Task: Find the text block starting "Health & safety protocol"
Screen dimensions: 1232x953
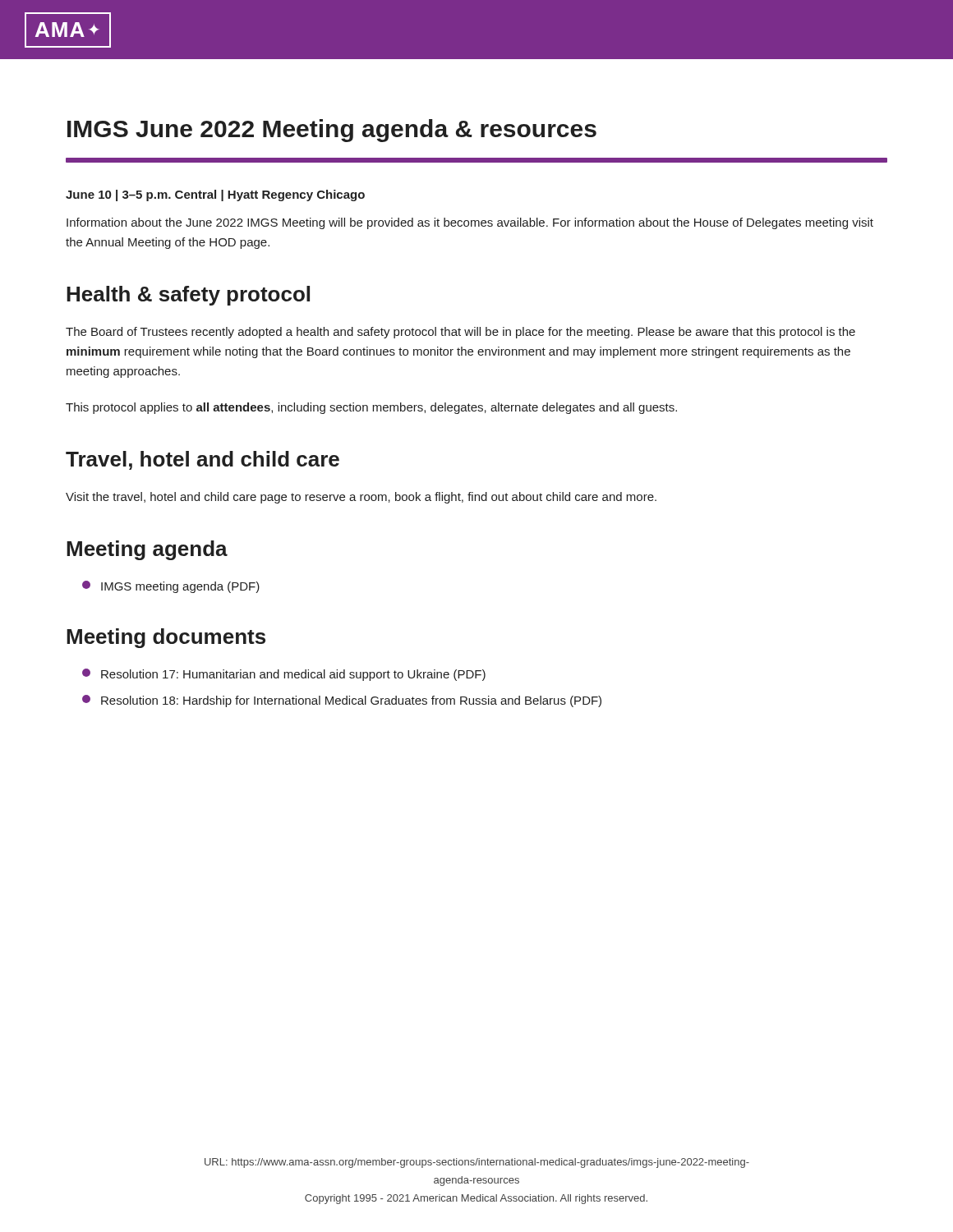Action: tap(188, 296)
